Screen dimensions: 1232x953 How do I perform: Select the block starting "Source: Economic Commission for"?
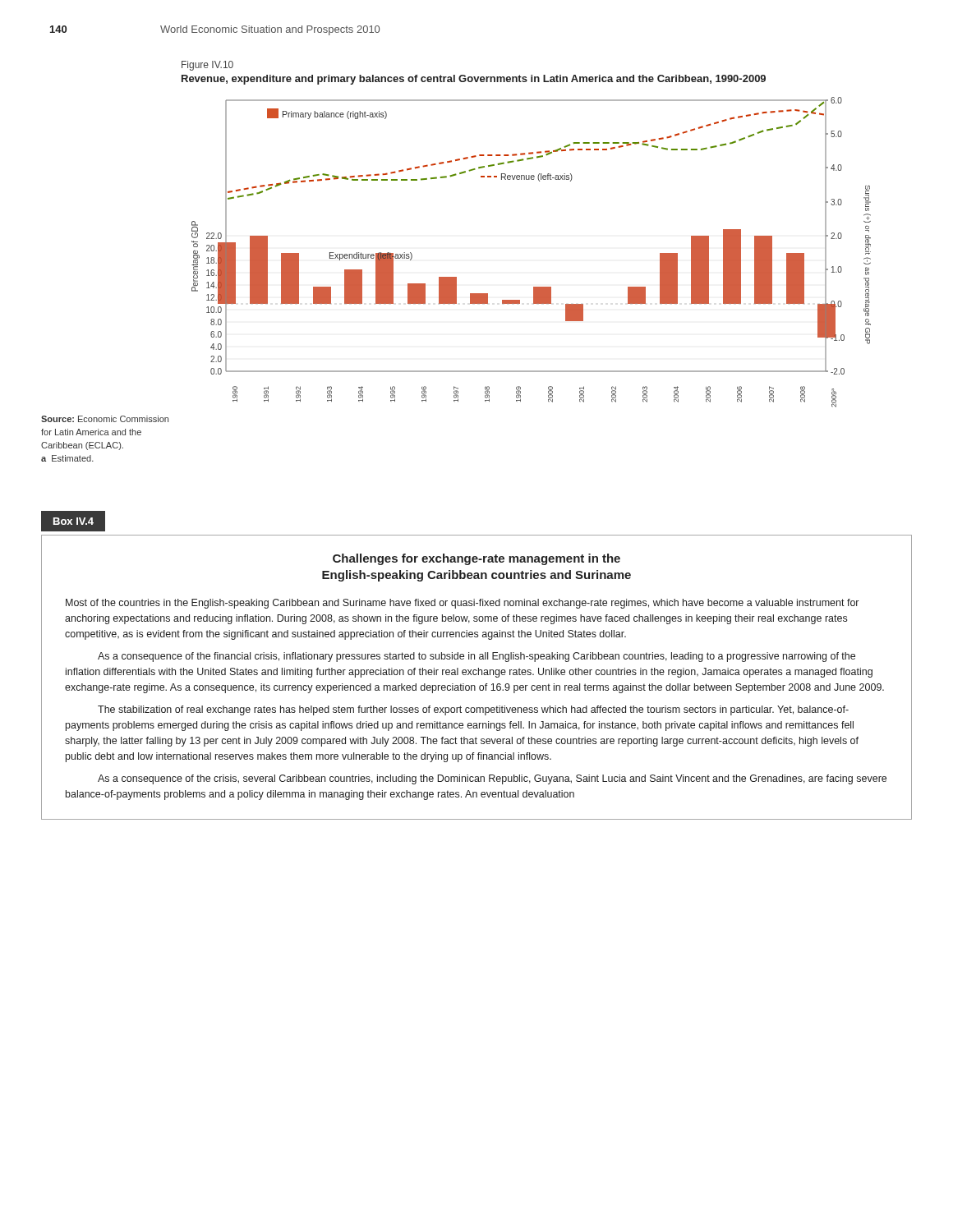click(105, 439)
